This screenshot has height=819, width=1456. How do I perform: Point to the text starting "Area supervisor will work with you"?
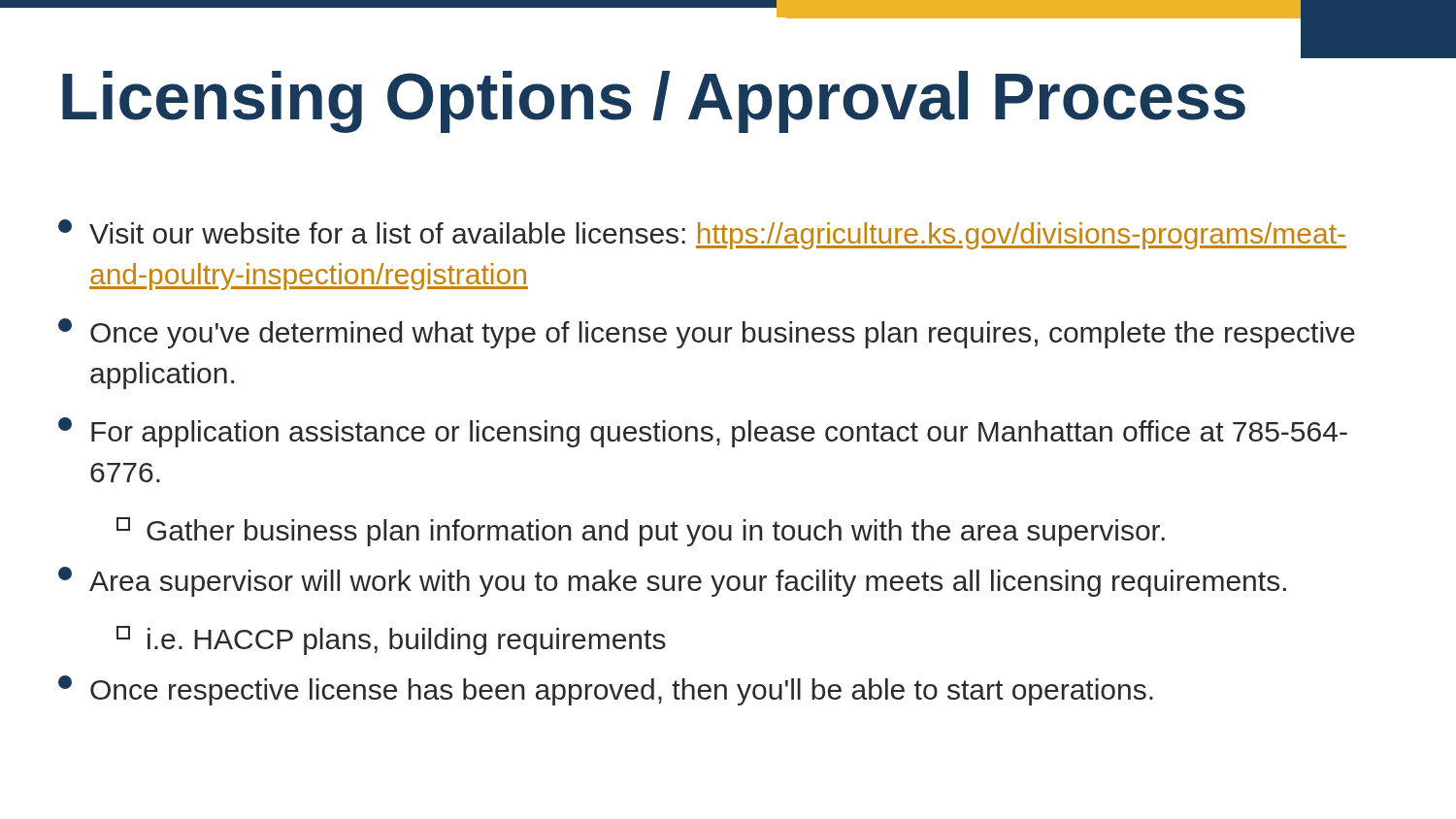pos(718,581)
